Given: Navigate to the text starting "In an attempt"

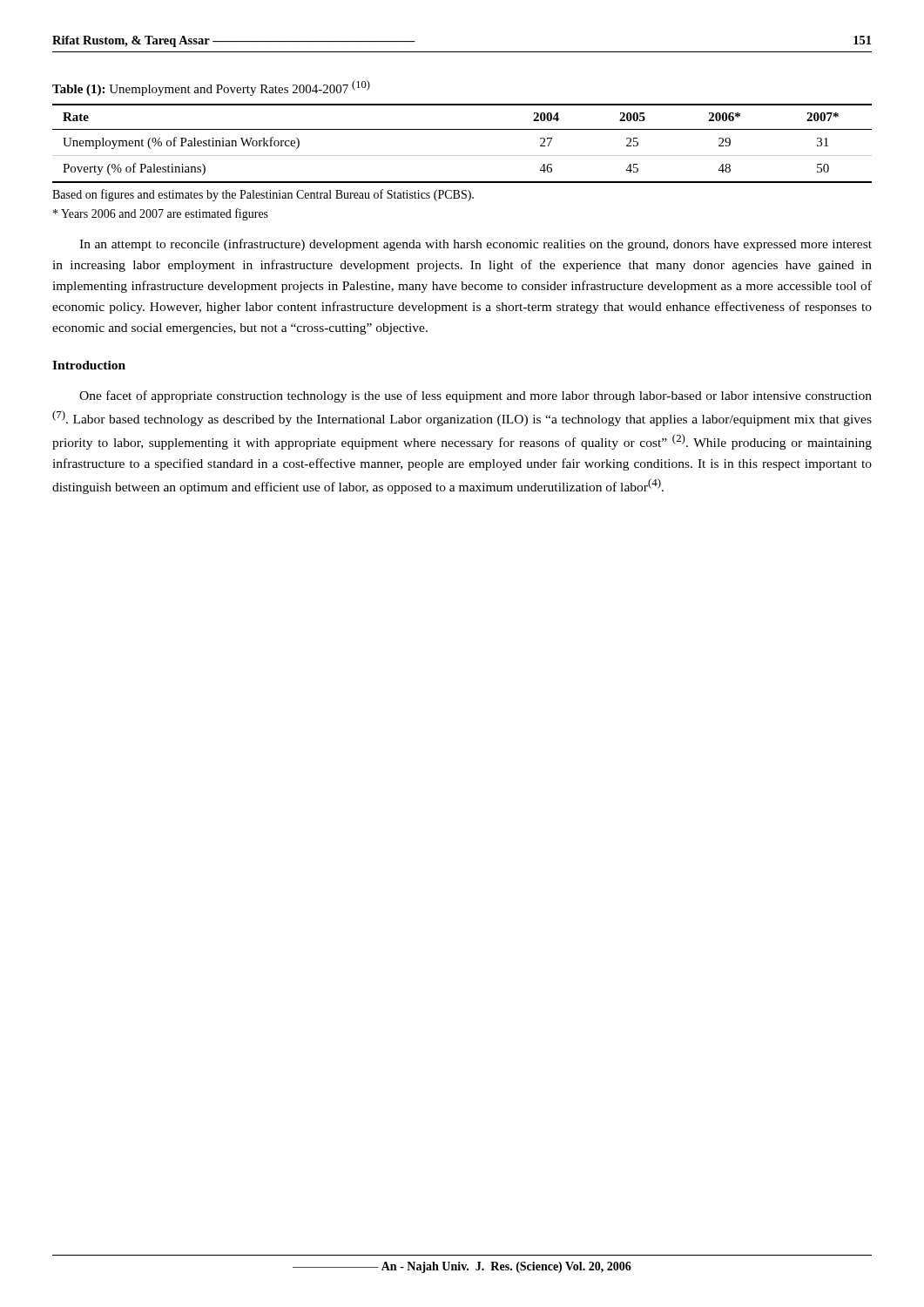Looking at the screenshot, I should pos(462,285).
